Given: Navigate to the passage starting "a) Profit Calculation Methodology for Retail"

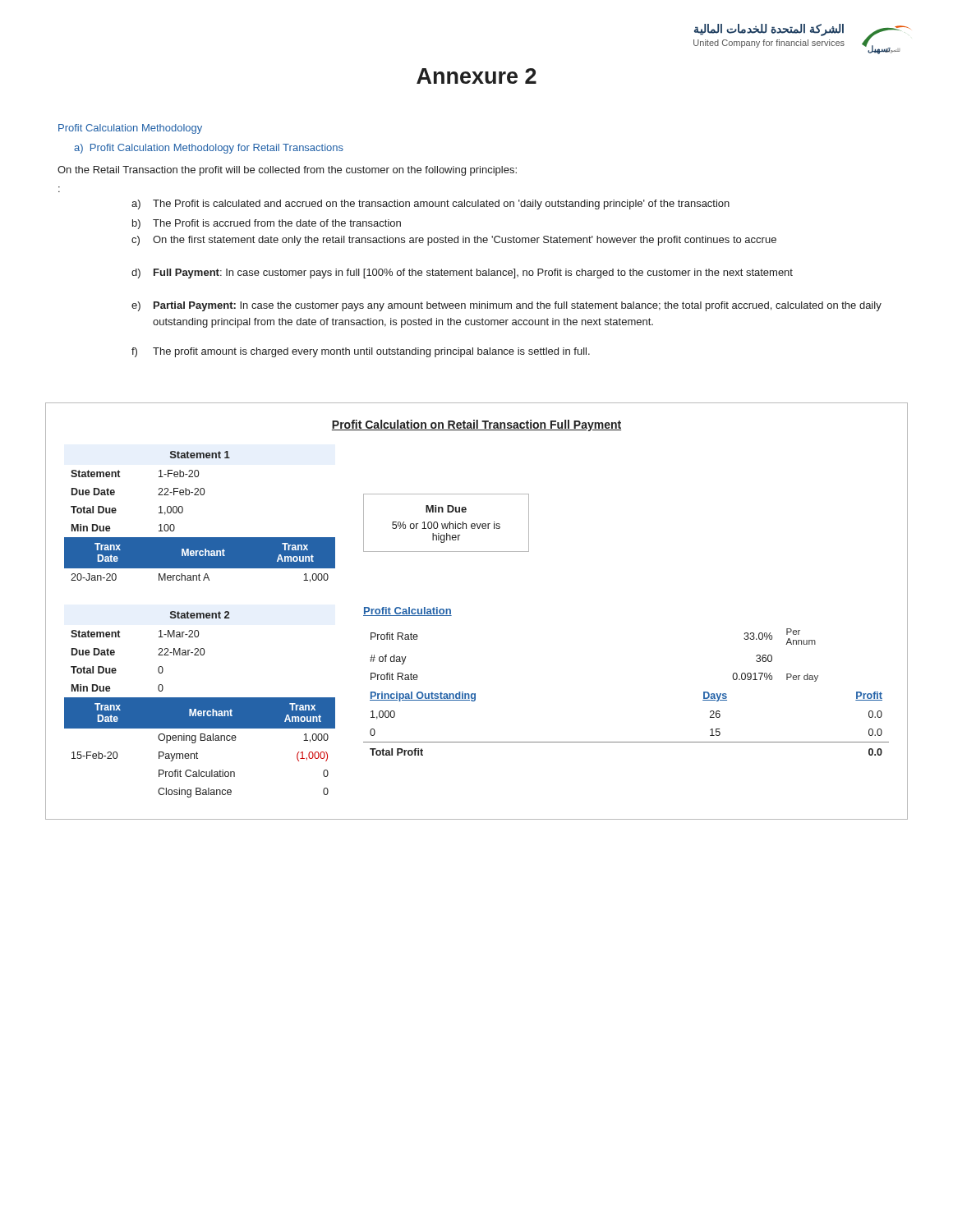Looking at the screenshot, I should (x=209, y=147).
